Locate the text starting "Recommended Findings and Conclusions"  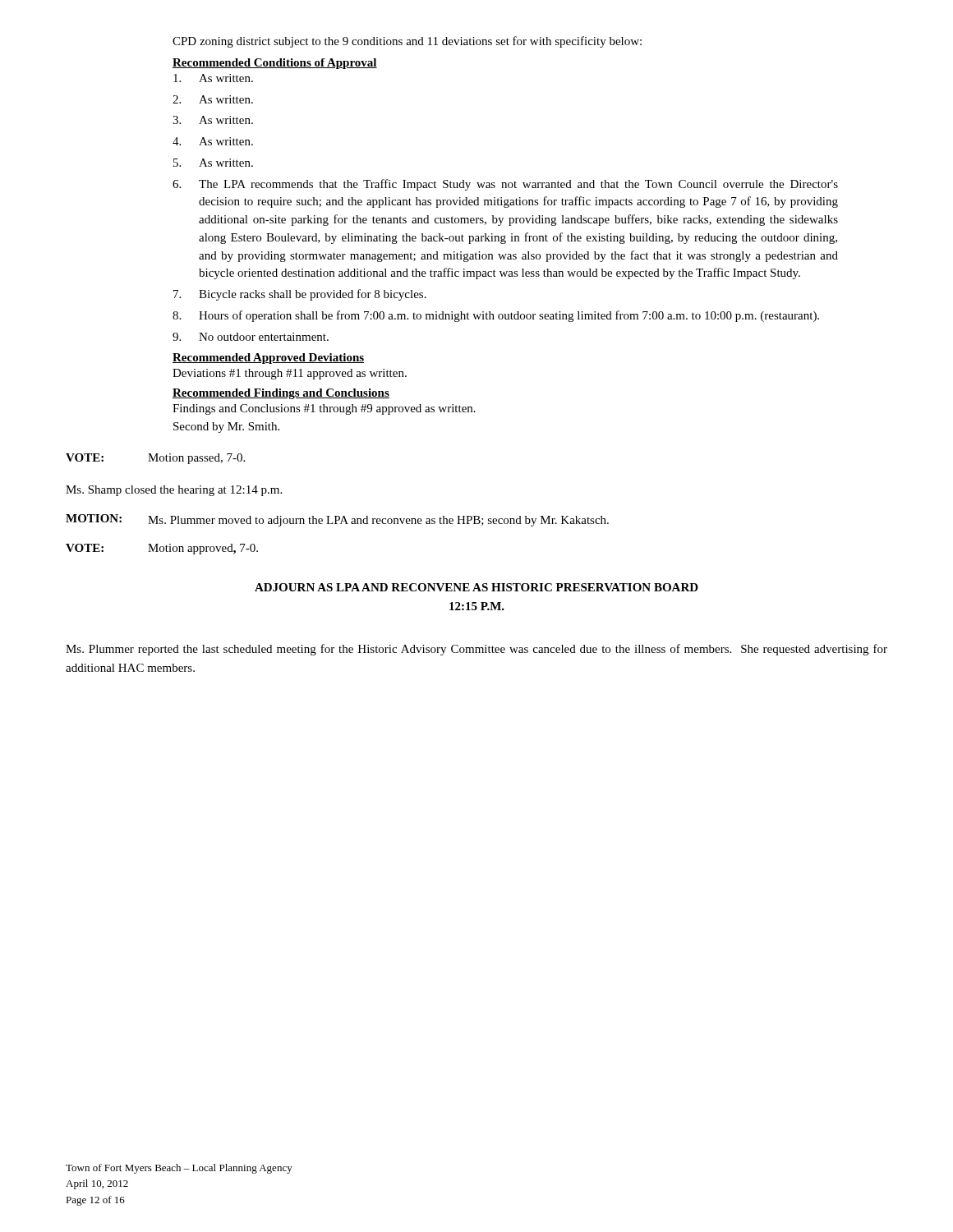[281, 393]
